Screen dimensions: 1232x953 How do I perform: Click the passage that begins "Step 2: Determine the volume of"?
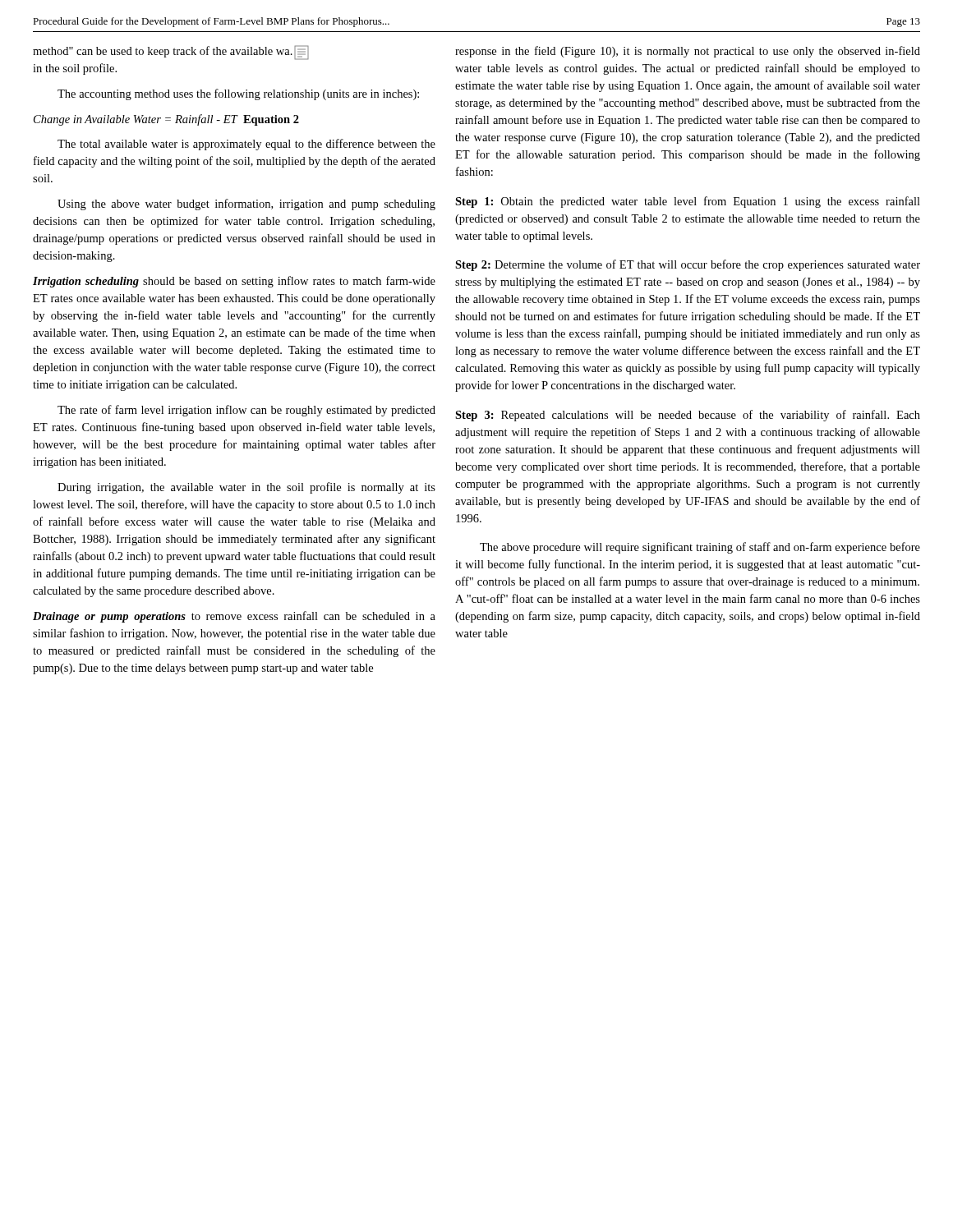[688, 325]
